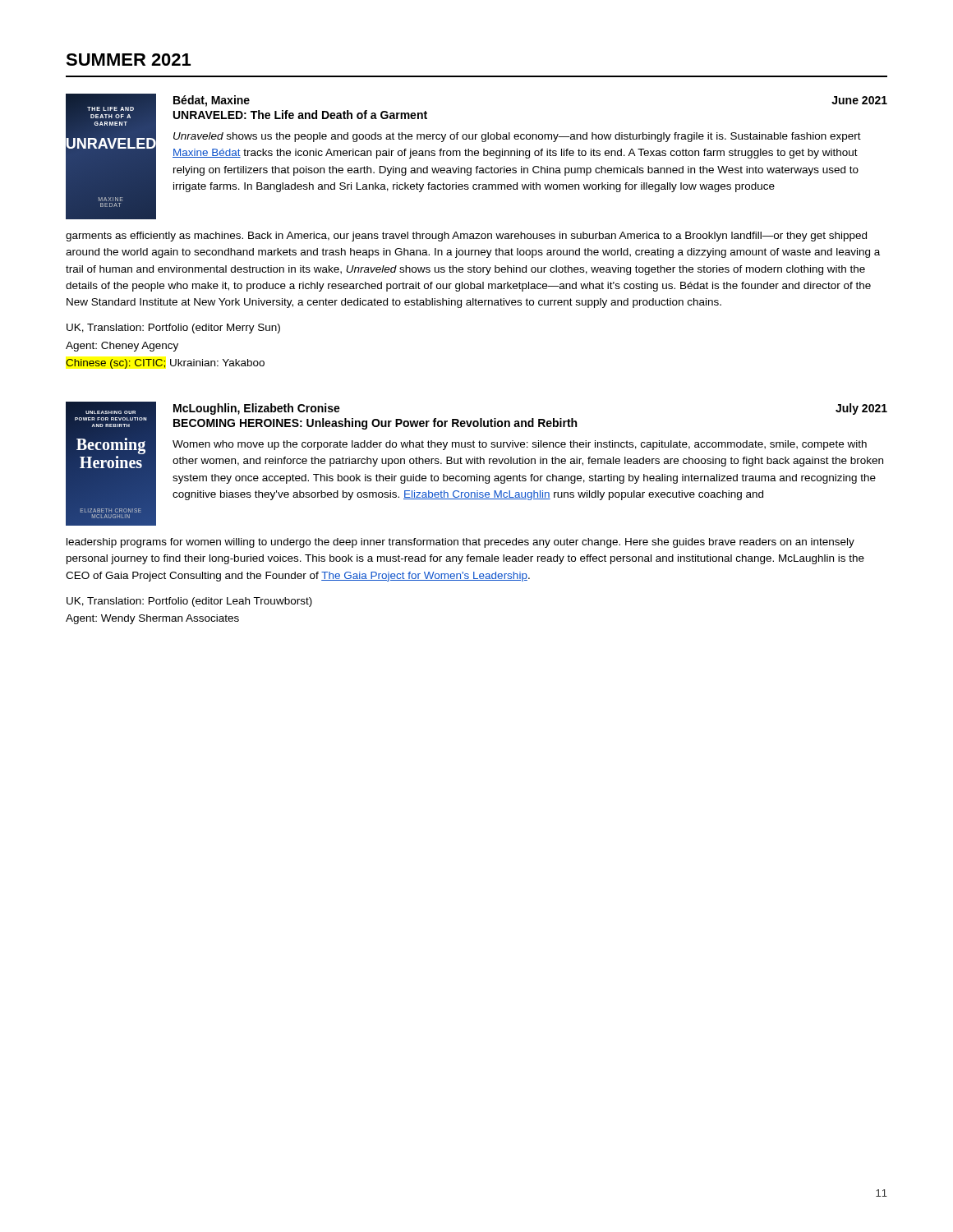
Task: Find the text block with the text "THE LIFE ANDDEATH OF AGARMENT"
Action: (476, 233)
